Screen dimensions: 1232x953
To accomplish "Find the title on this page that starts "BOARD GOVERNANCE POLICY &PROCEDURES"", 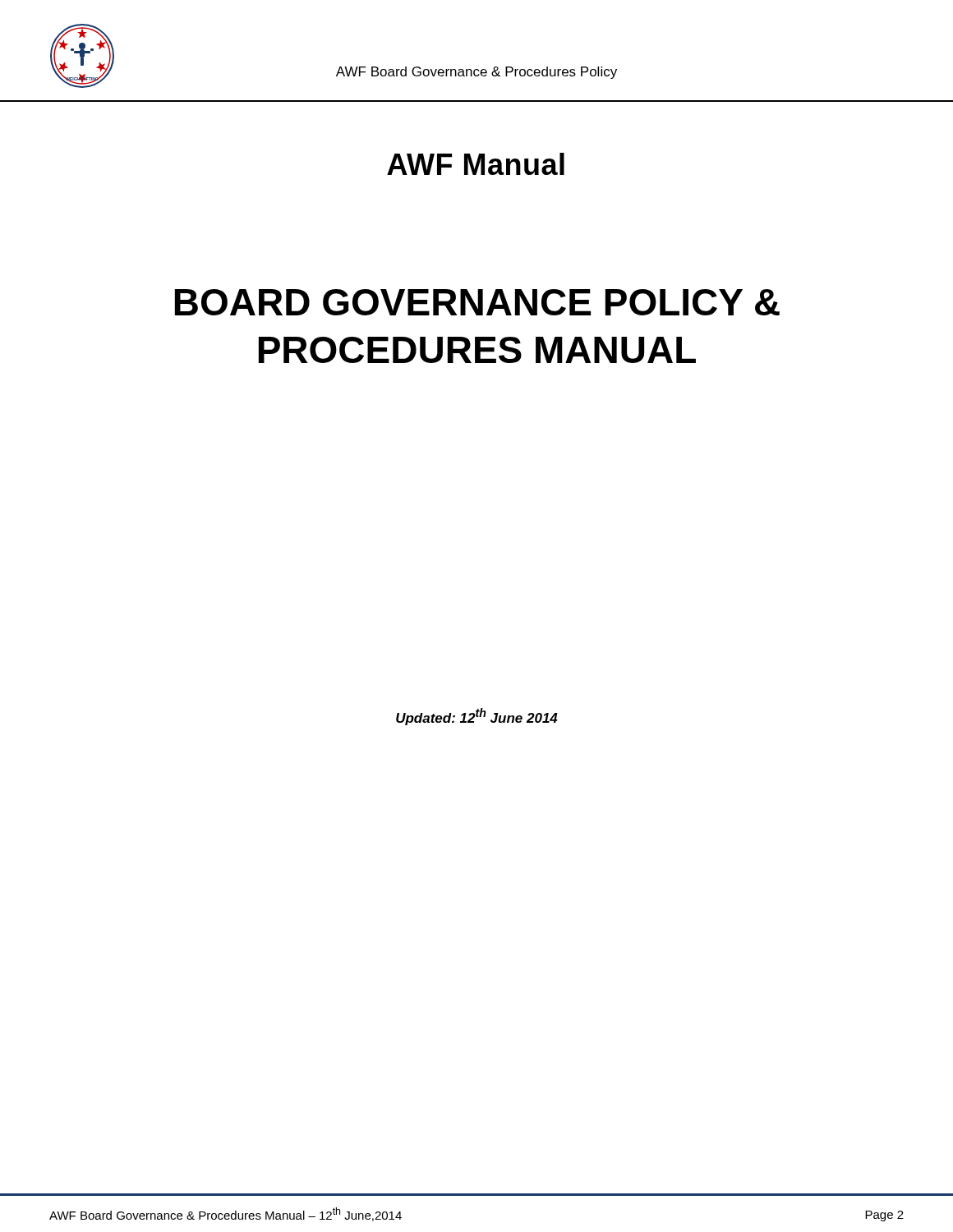I will point(476,326).
